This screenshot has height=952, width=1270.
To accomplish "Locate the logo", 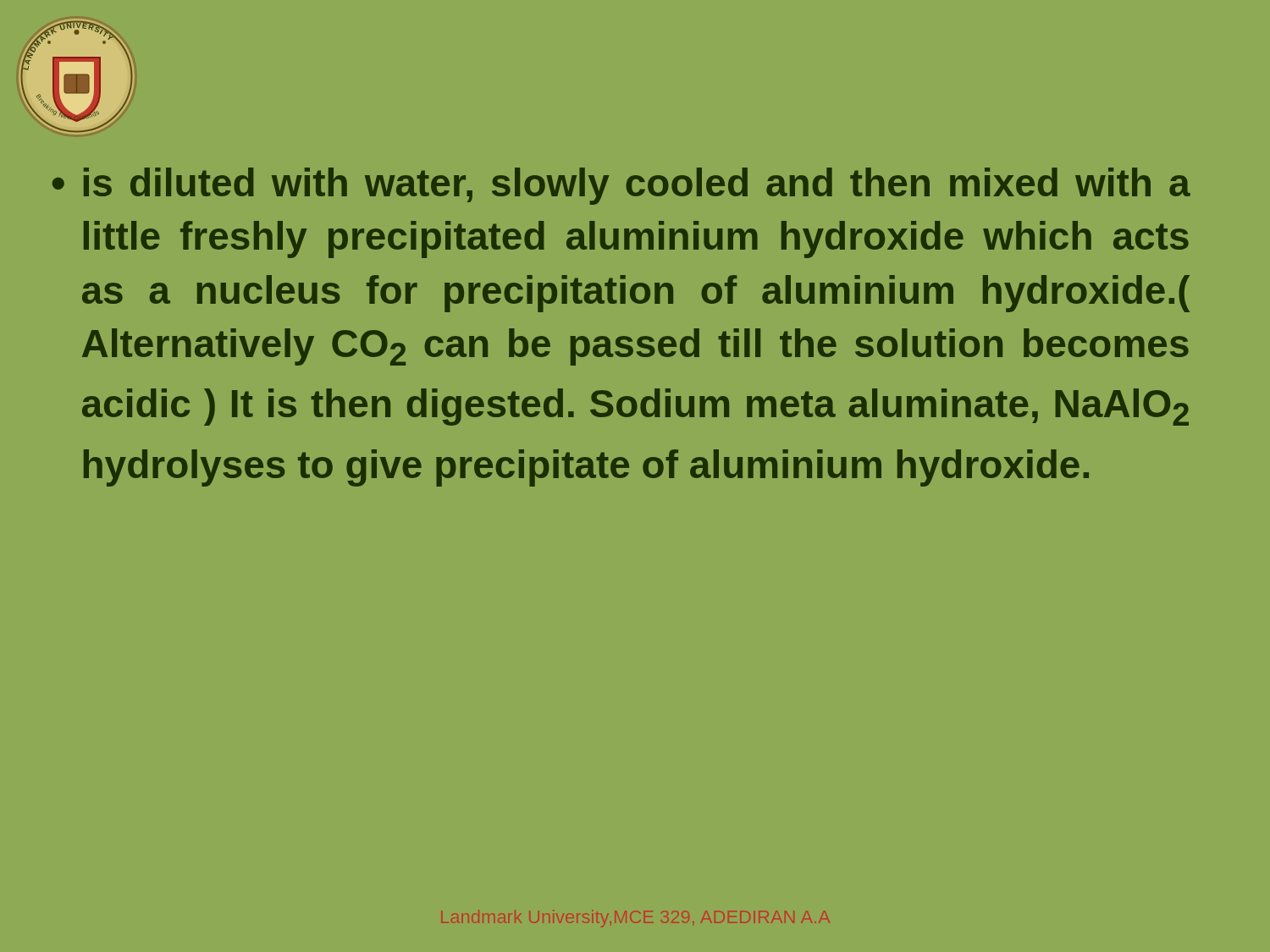I will pyautogui.click(x=77, y=77).
